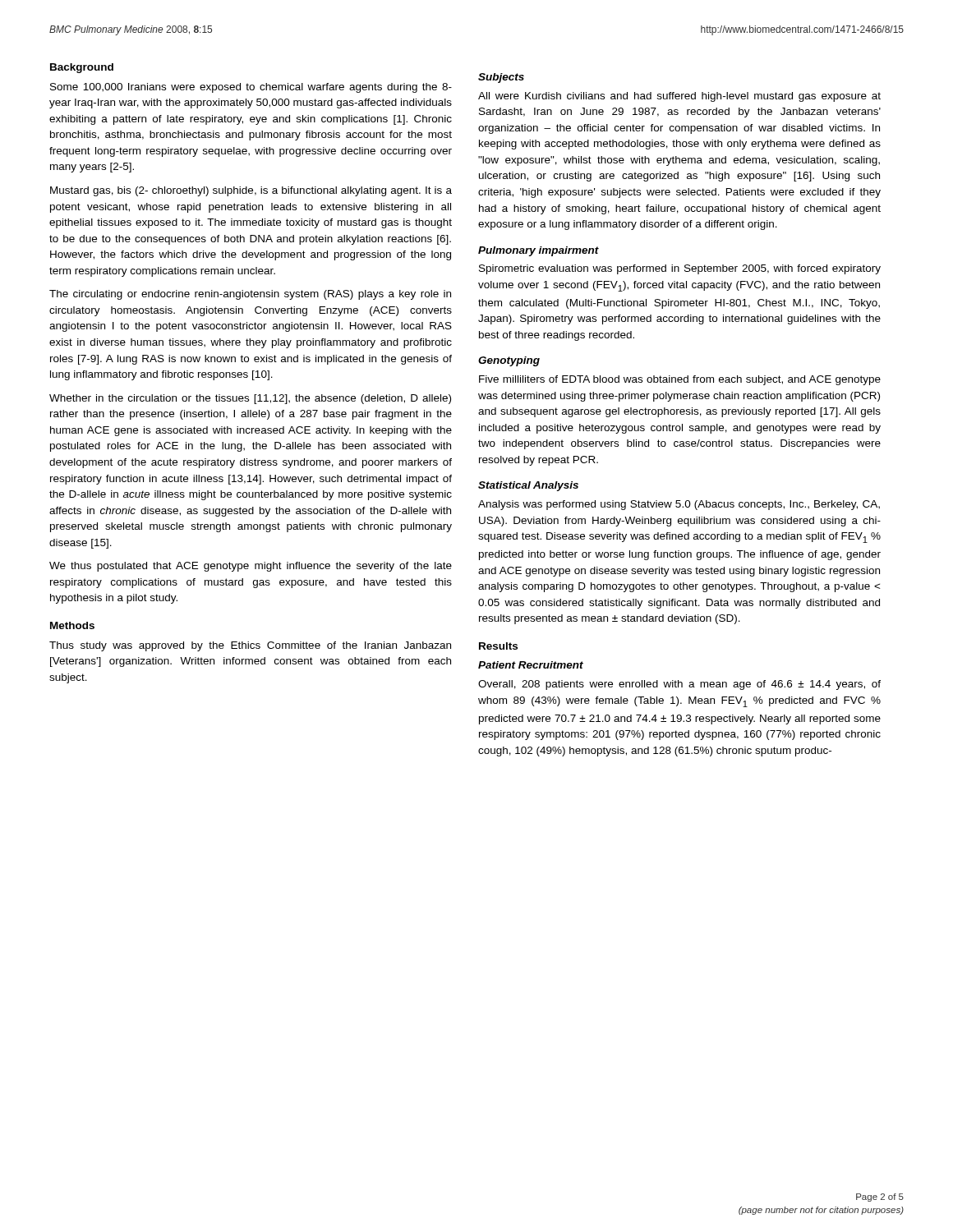The width and height of the screenshot is (953, 1232).
Task: Click on the text block that says "Five milliliters of EDTA"
Action: 679,419
